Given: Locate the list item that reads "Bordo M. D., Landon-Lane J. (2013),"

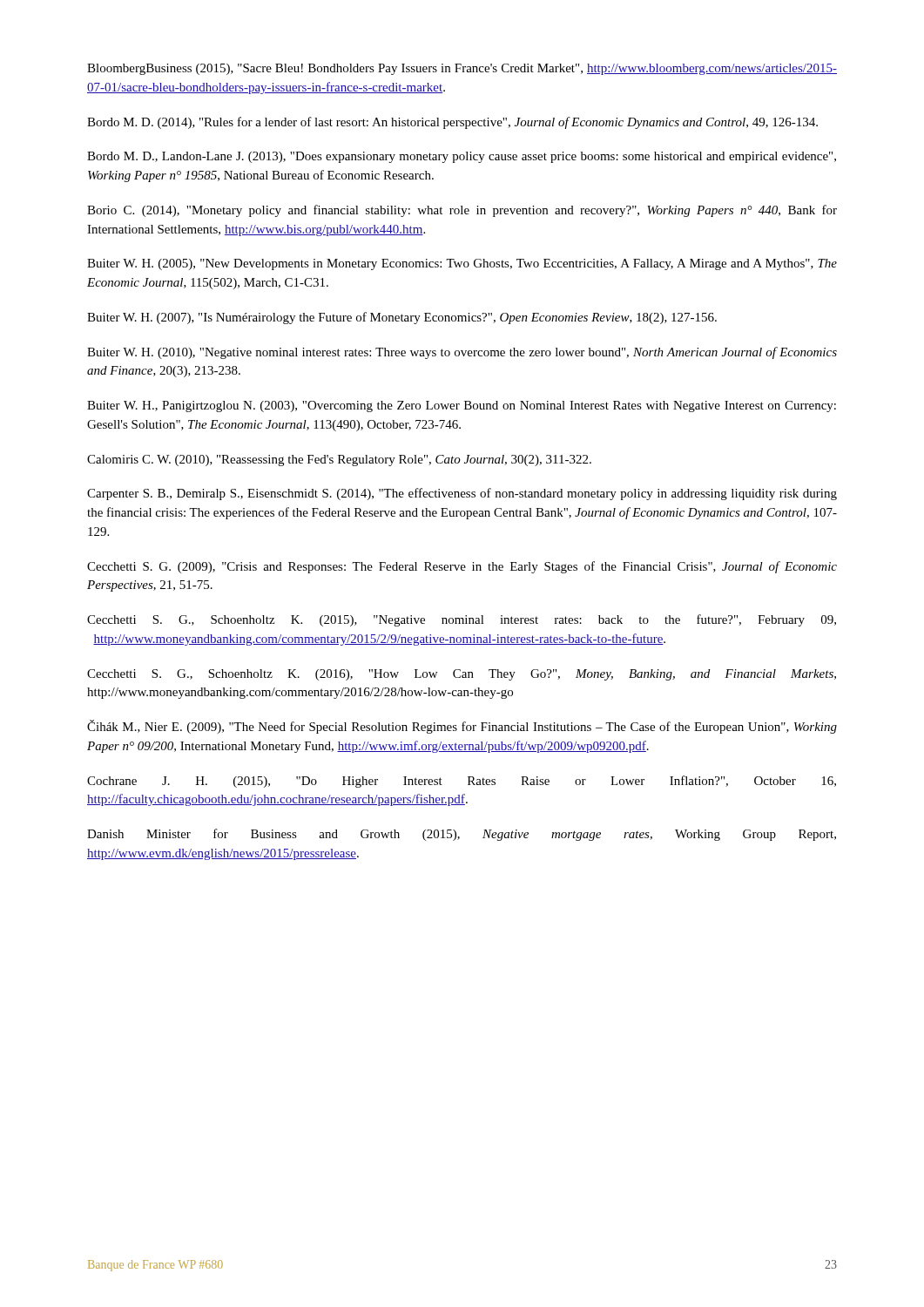Looking at the screenshot, I should pyautogui.click(x=462, y=166).
